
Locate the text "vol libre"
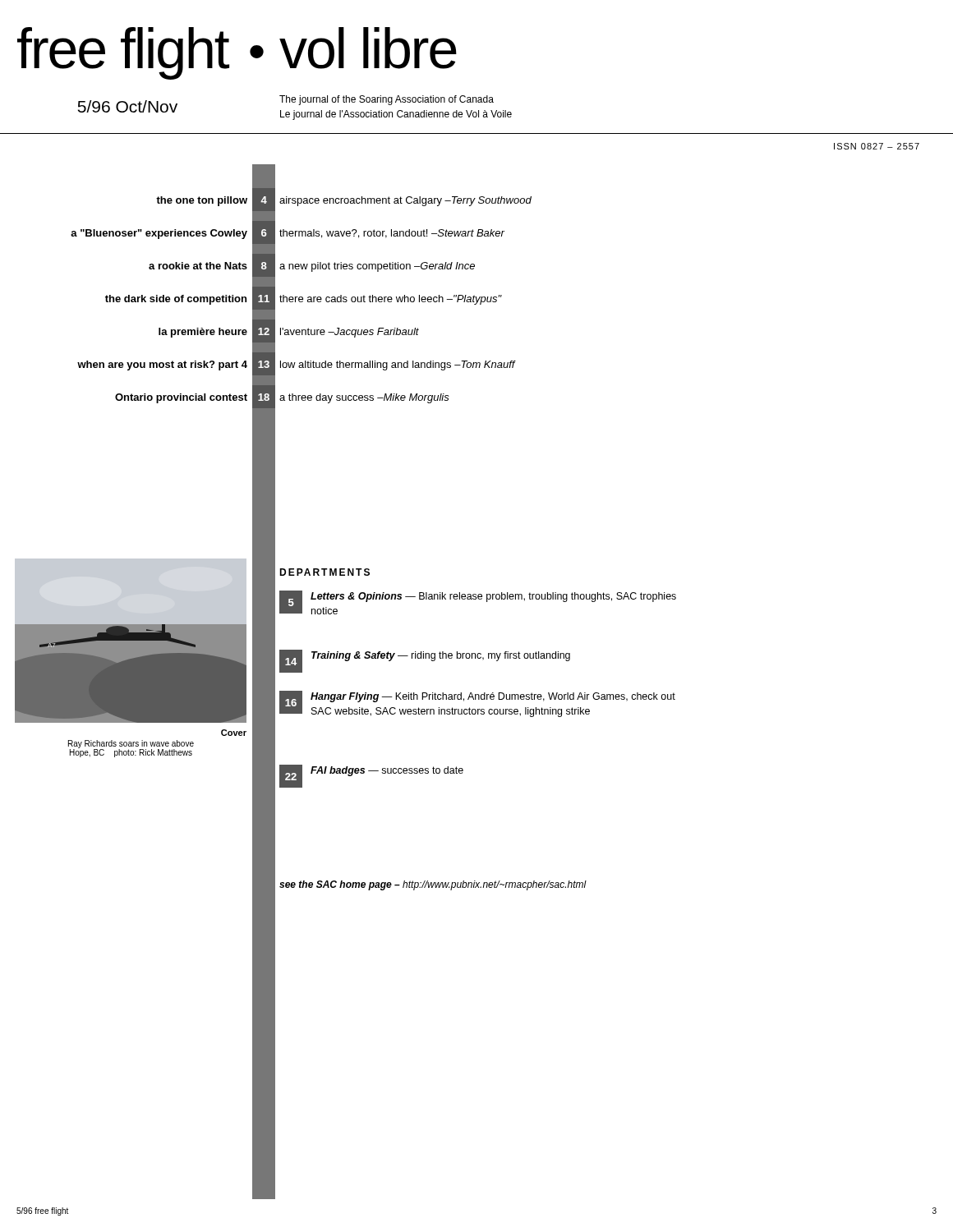point(368,48)
